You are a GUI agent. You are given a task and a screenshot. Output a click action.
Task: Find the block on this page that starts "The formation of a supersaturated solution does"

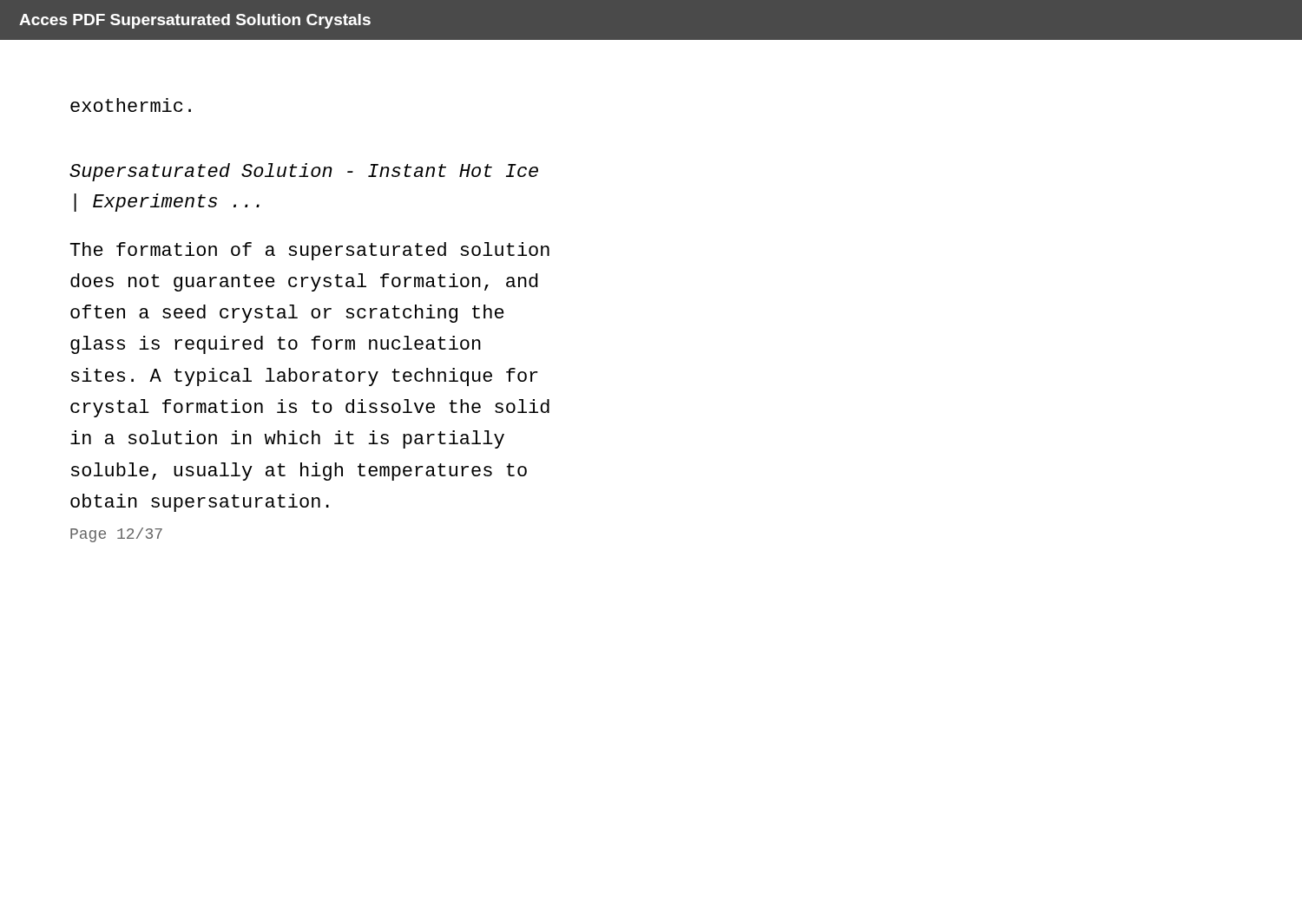coord(310,392)
